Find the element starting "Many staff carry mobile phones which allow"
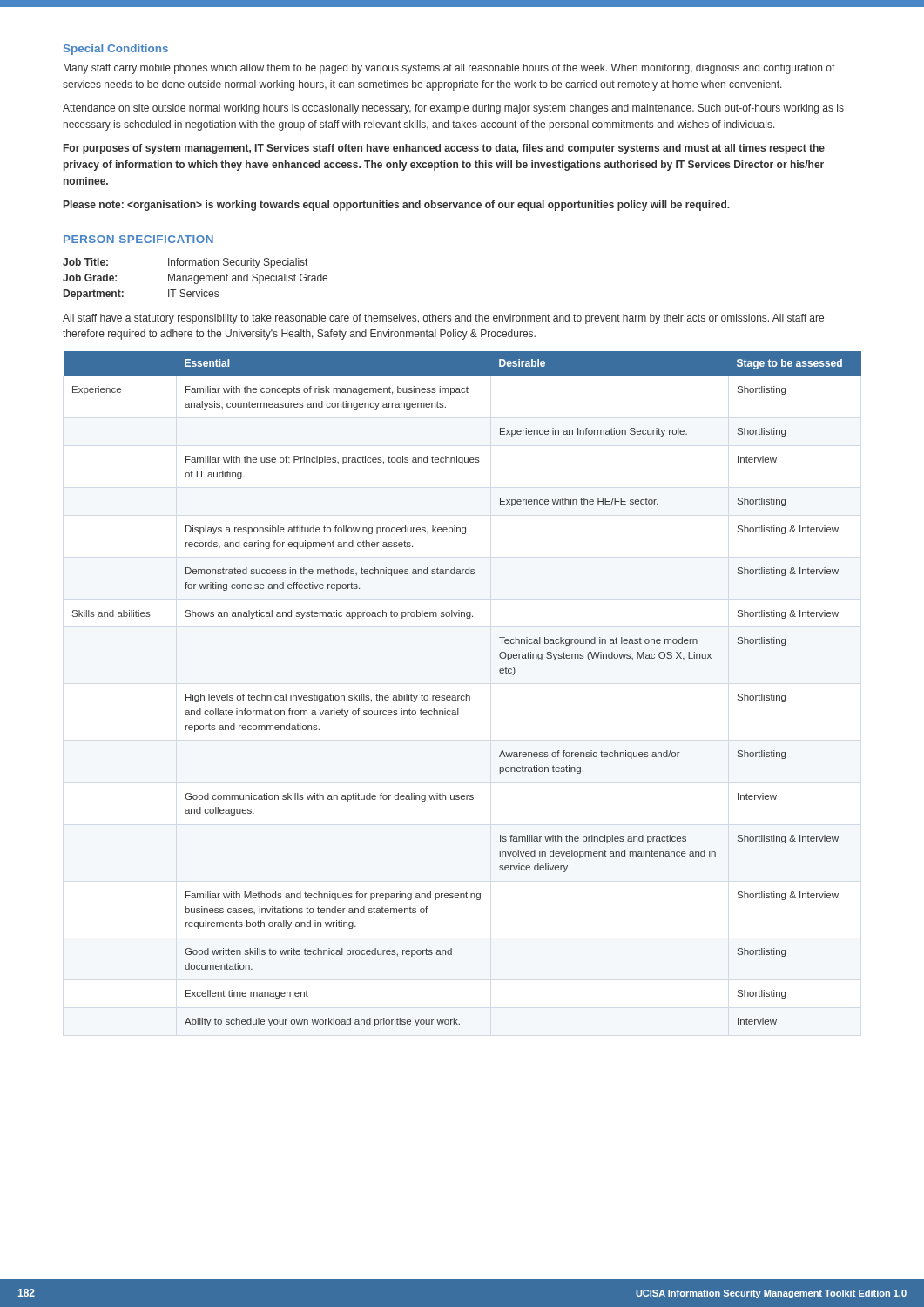This screenshot has width=924, height=1307. (x=449, y=76)
